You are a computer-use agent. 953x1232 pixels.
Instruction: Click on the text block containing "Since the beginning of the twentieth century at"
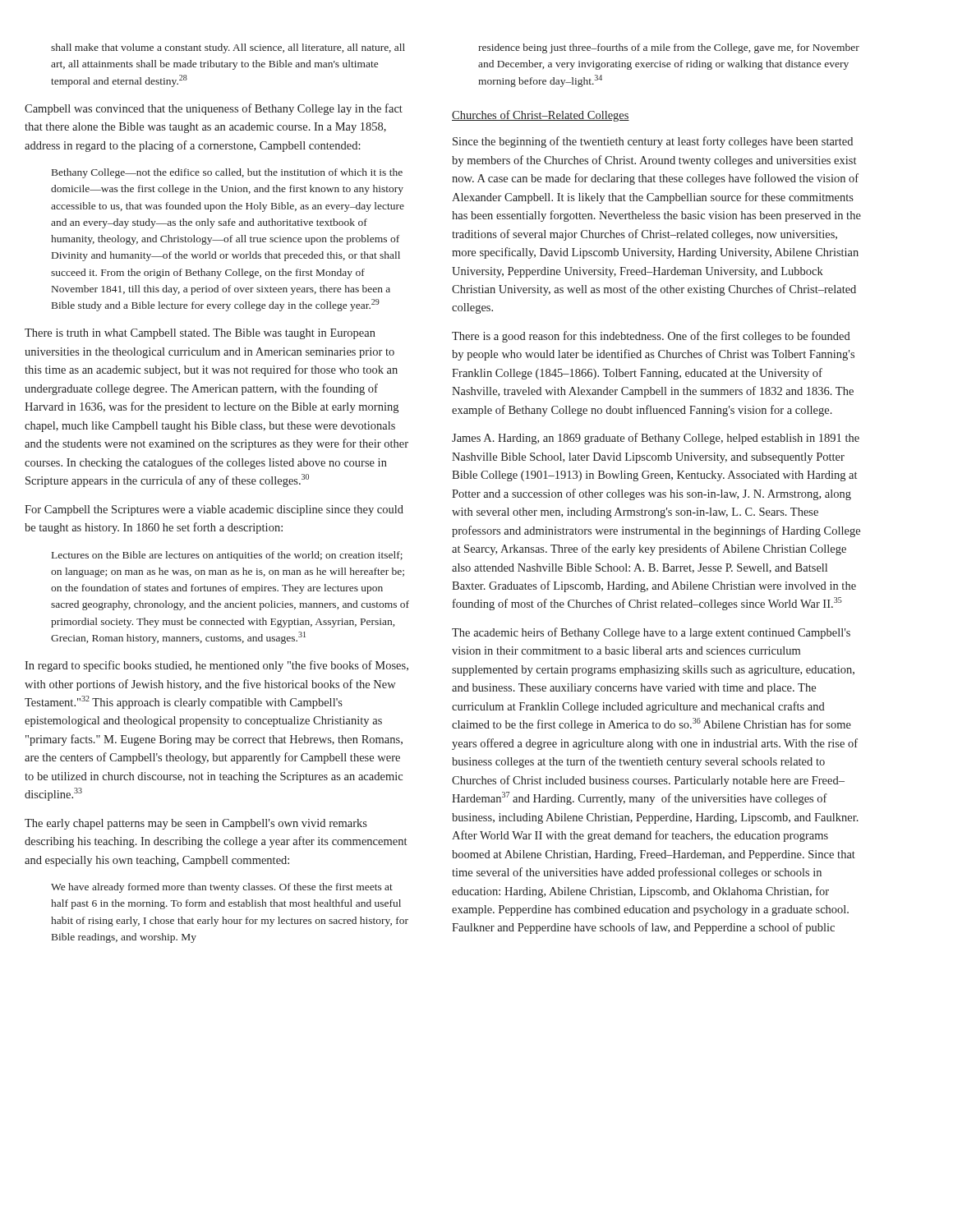click(x=657, y=225)
